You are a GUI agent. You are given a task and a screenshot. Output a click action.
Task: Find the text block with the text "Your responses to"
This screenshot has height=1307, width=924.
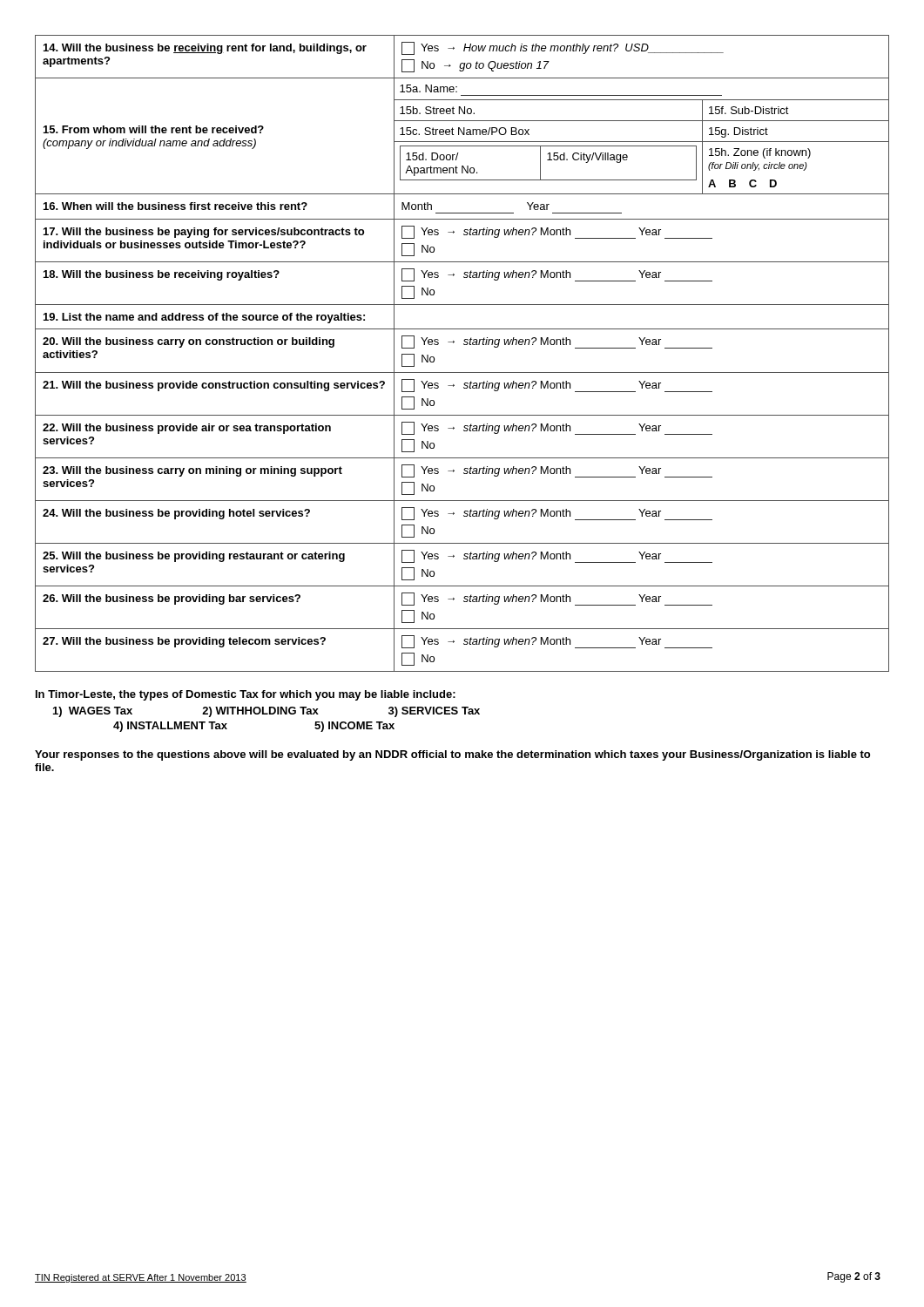click(x=462, y=761)
